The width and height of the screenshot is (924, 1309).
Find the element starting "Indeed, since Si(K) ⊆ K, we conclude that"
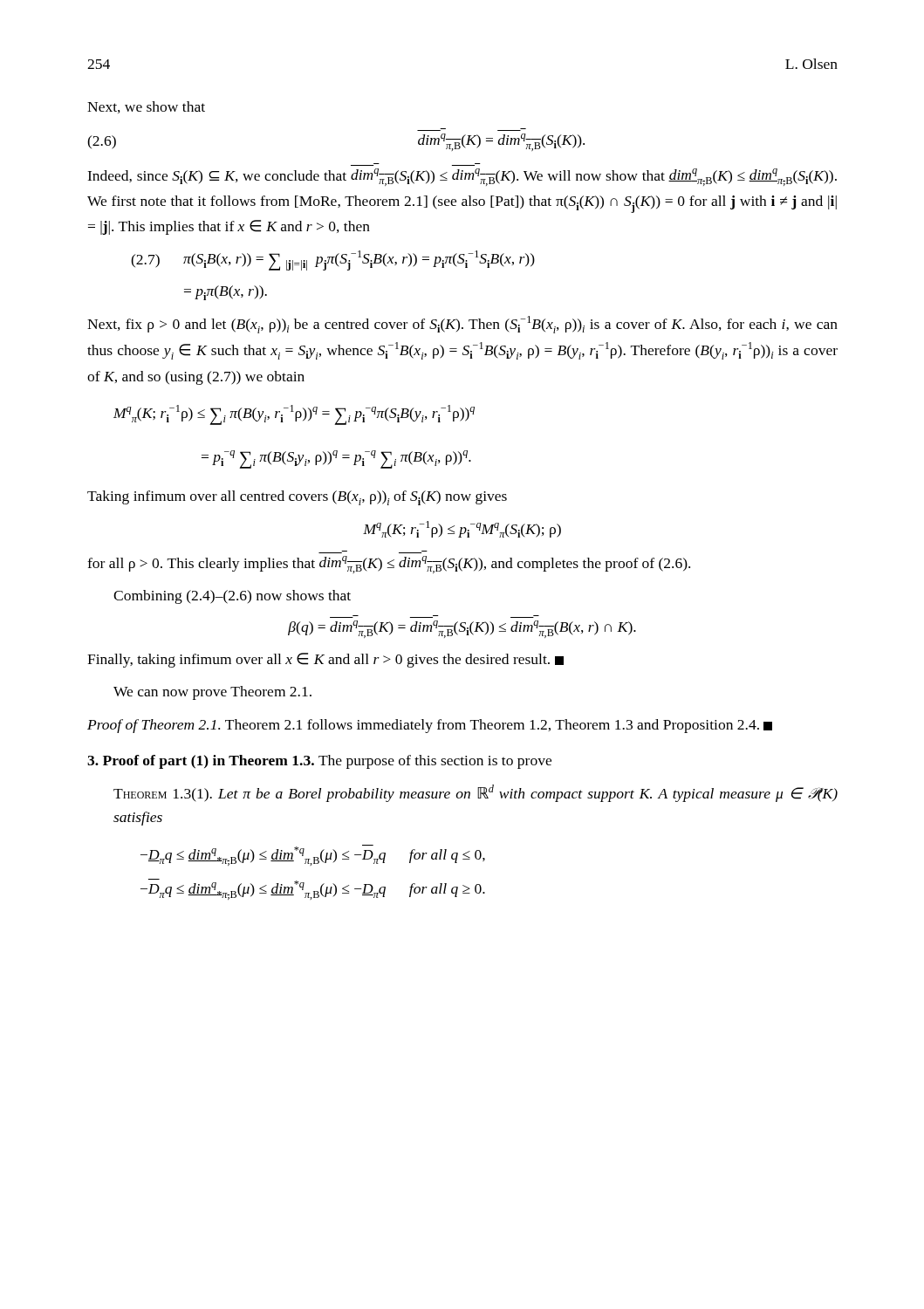pyautogui.click(x=462, y=200)
